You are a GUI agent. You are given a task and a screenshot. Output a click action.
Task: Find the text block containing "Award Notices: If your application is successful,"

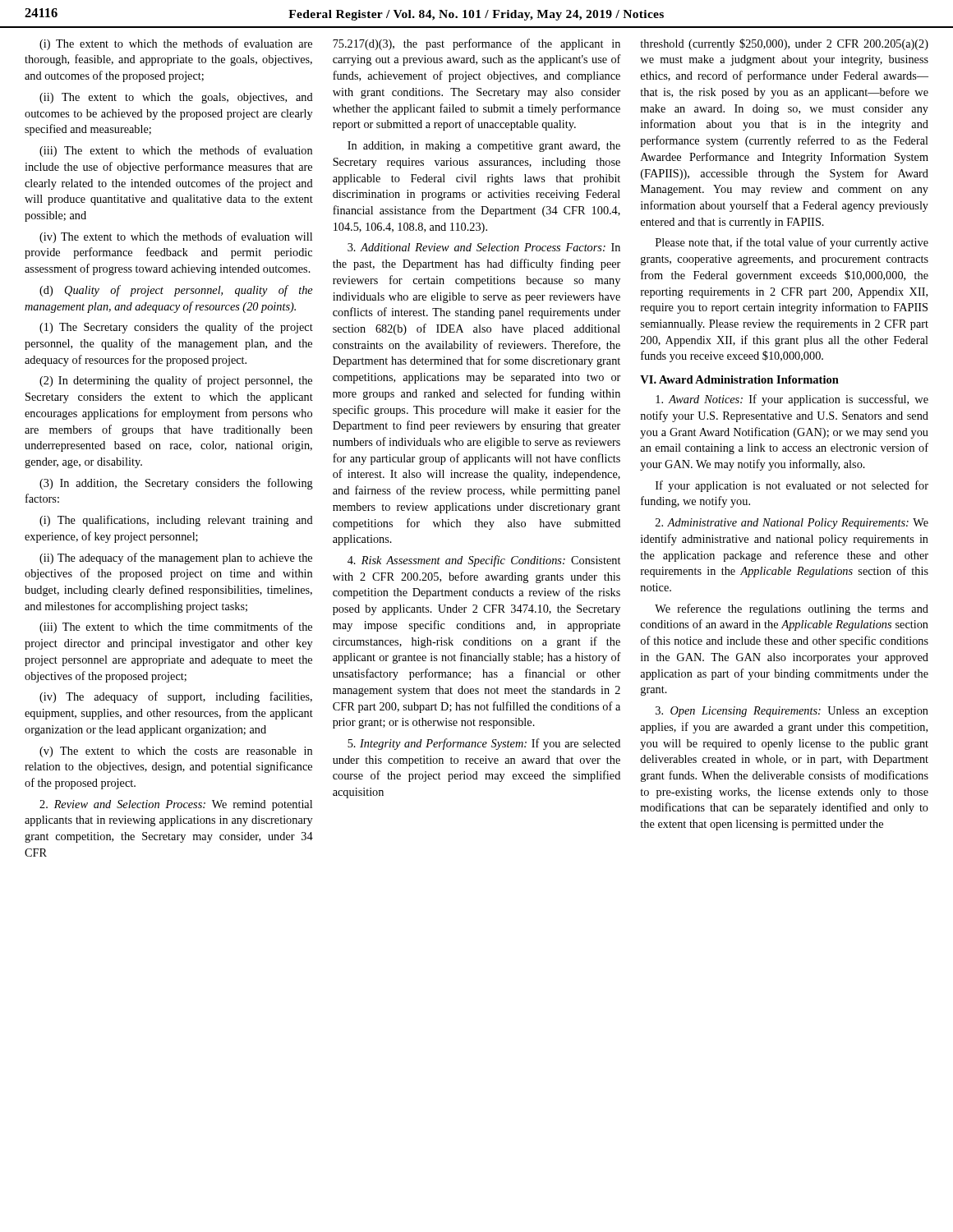point(784,451)
